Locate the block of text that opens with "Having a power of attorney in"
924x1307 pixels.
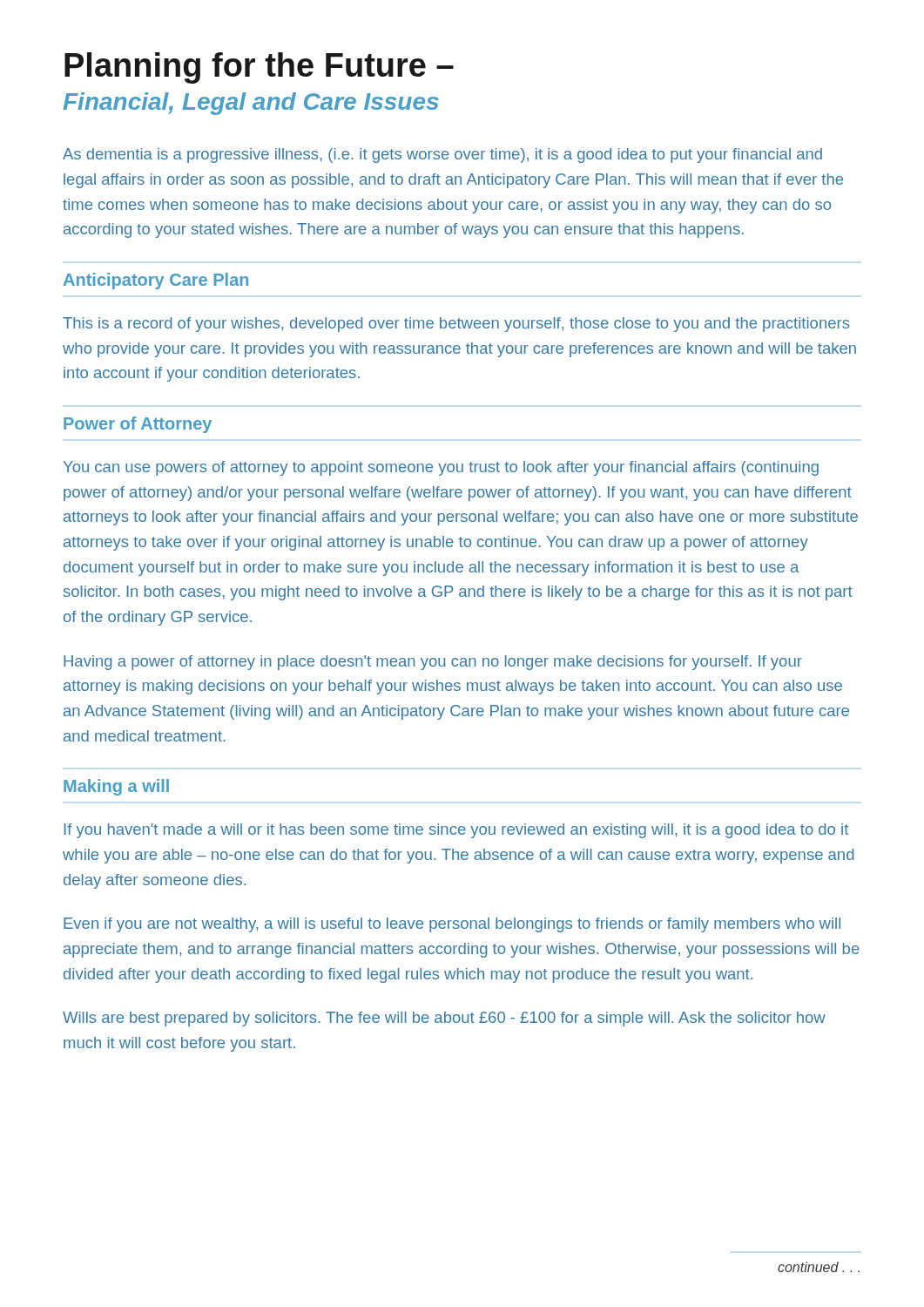pos(456,698)
